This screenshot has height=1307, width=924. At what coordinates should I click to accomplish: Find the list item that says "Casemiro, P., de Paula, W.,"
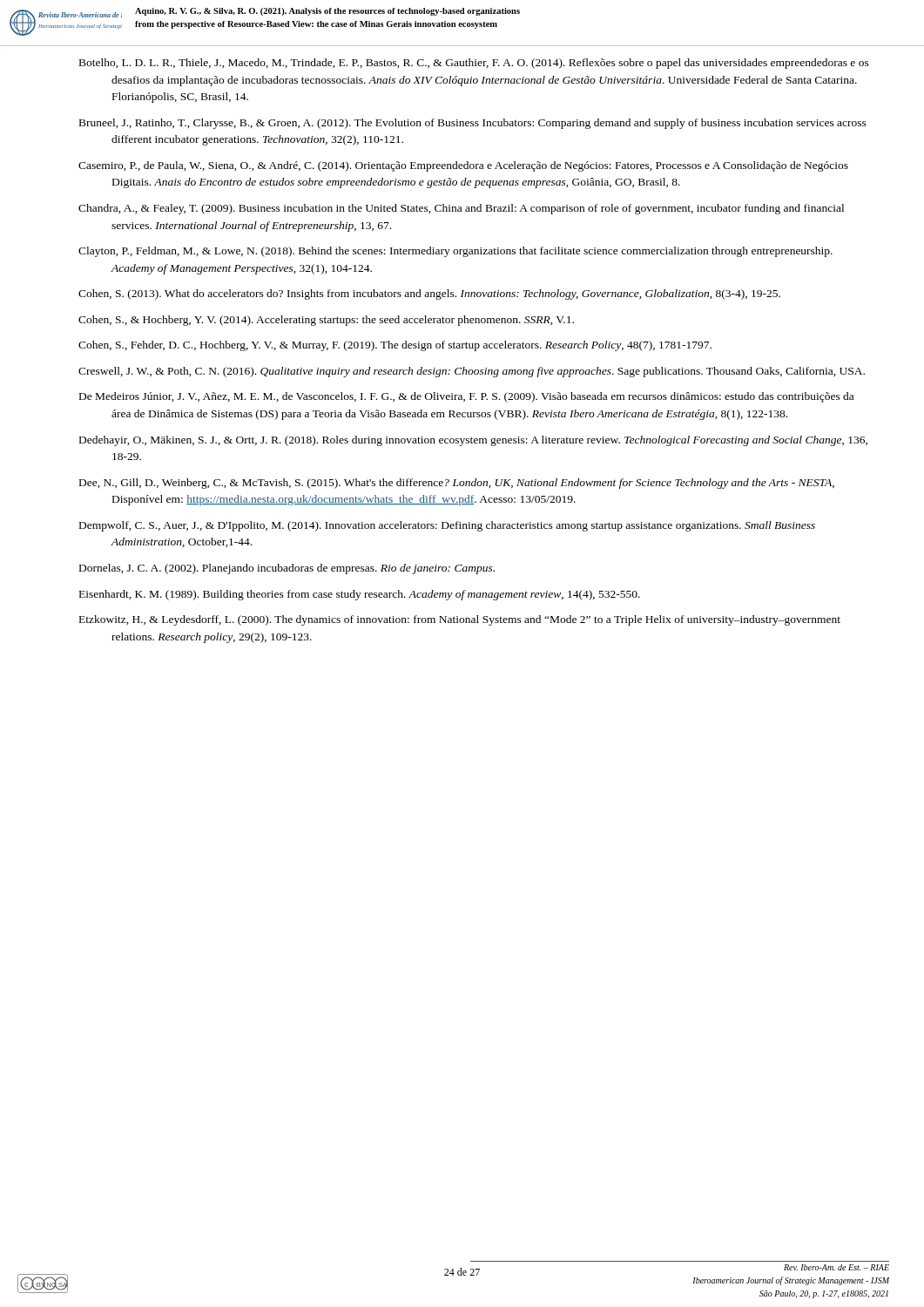pyautogui.click(x=463, y=173)
